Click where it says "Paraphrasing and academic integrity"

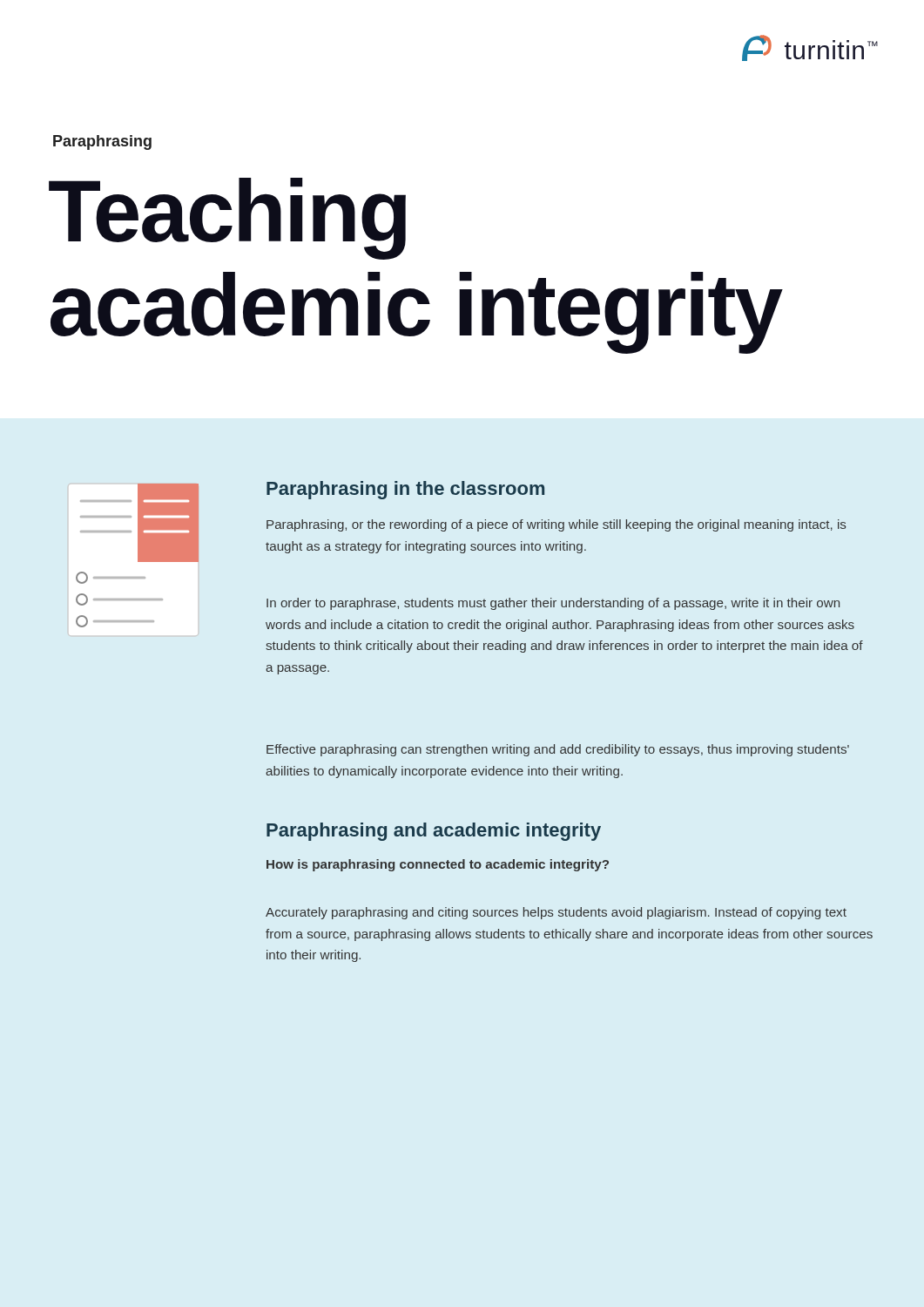[x=433, y=830]
